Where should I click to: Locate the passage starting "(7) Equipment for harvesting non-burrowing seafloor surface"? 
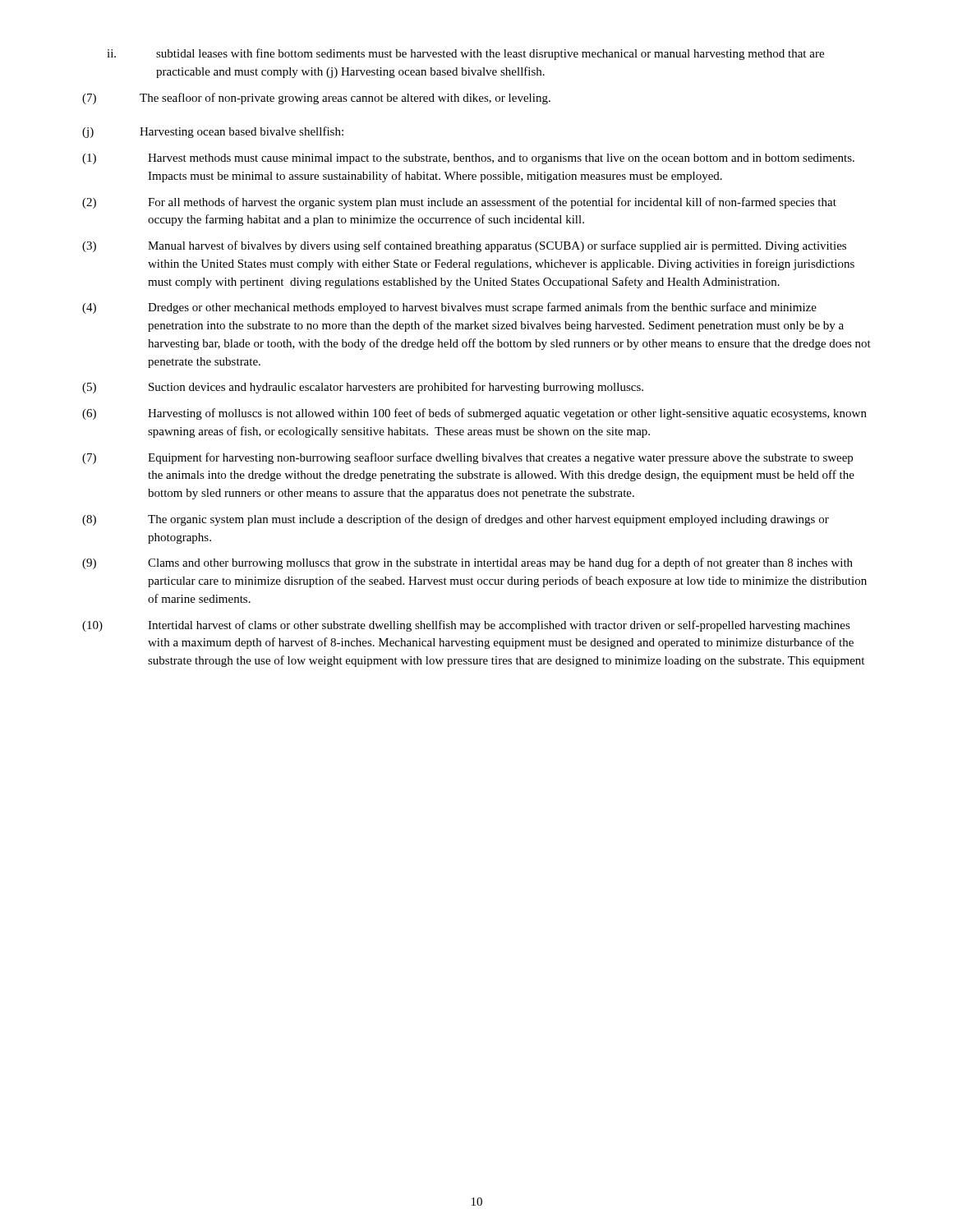click(476, 476)
